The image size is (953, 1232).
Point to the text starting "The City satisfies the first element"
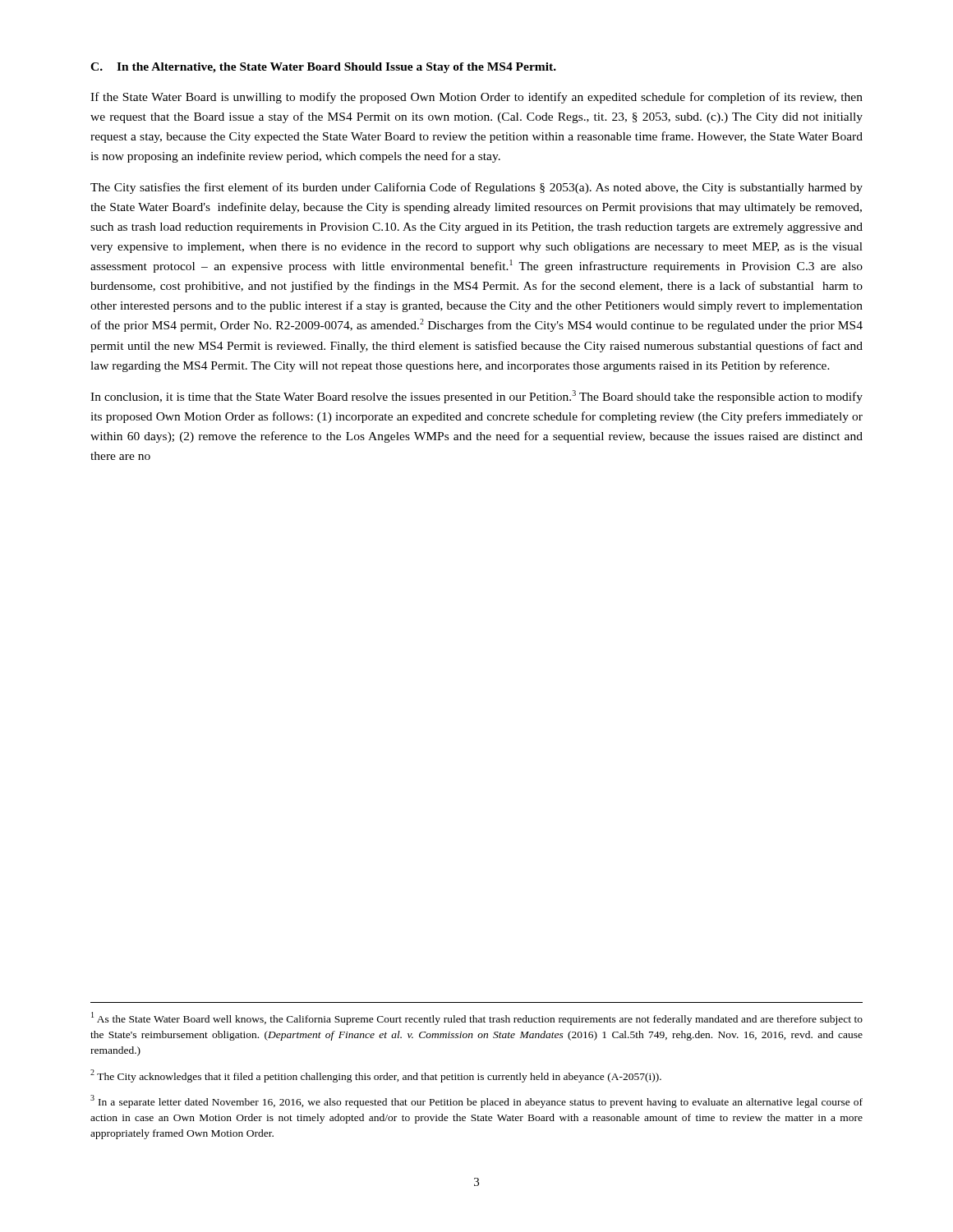pyautogui.click(x=476, y=276)
